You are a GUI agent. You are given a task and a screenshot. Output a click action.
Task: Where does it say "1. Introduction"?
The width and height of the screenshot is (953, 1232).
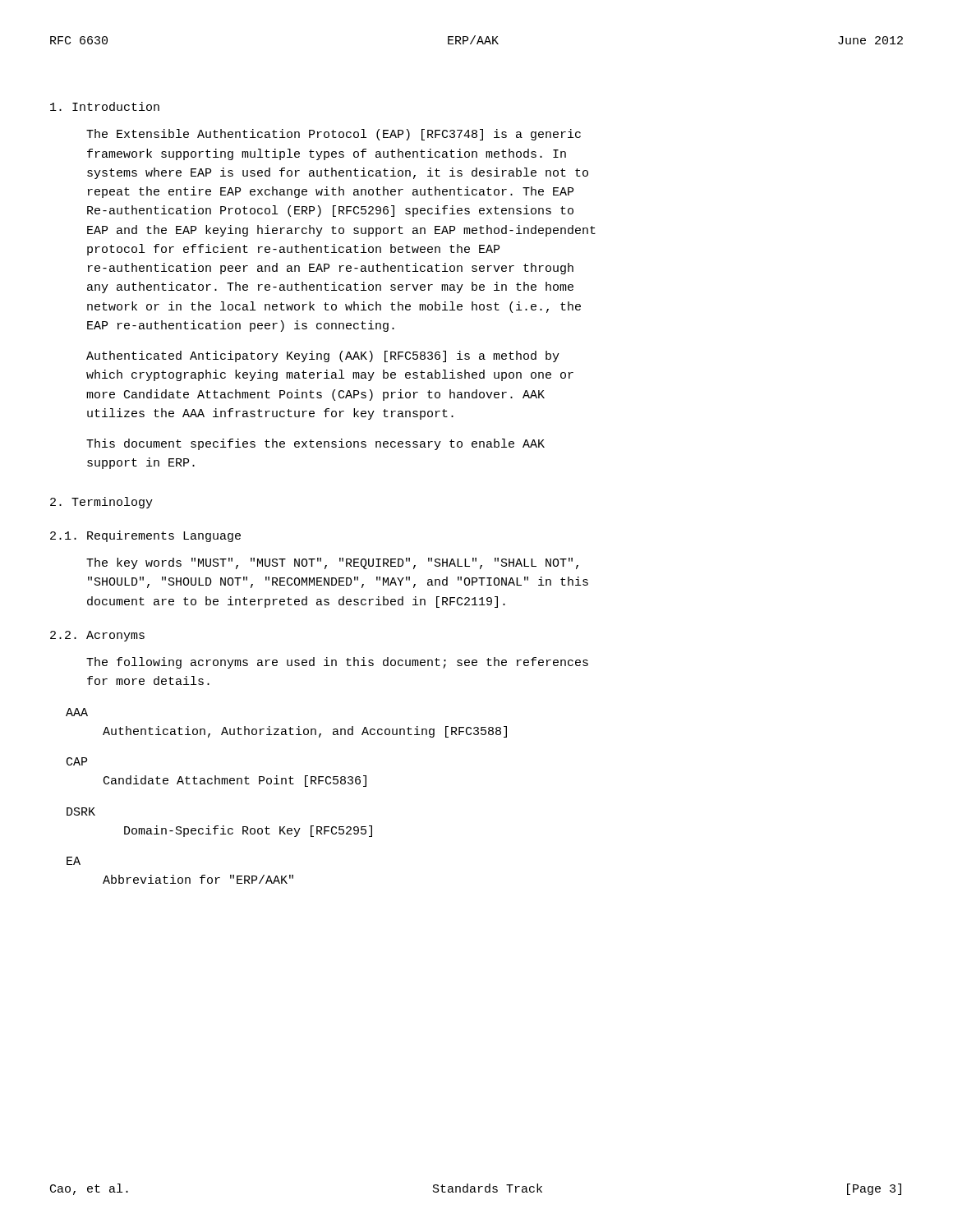click(x=105, y=108)
